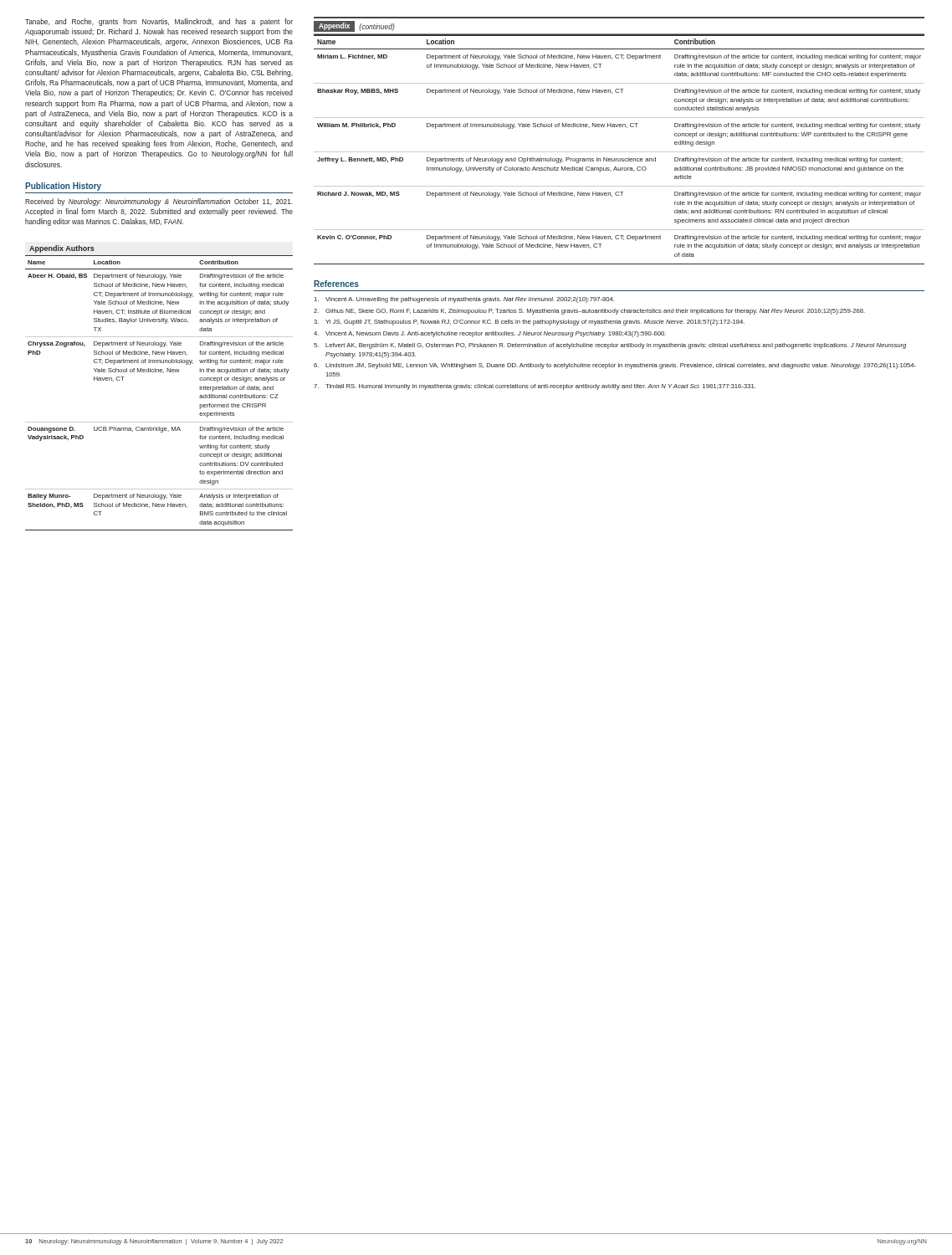Viewport: 952px width, 1255px height.
Task: Locate the region starting "3. Yi JS,"
Action: pyautogui.click(x=619, y=323)
